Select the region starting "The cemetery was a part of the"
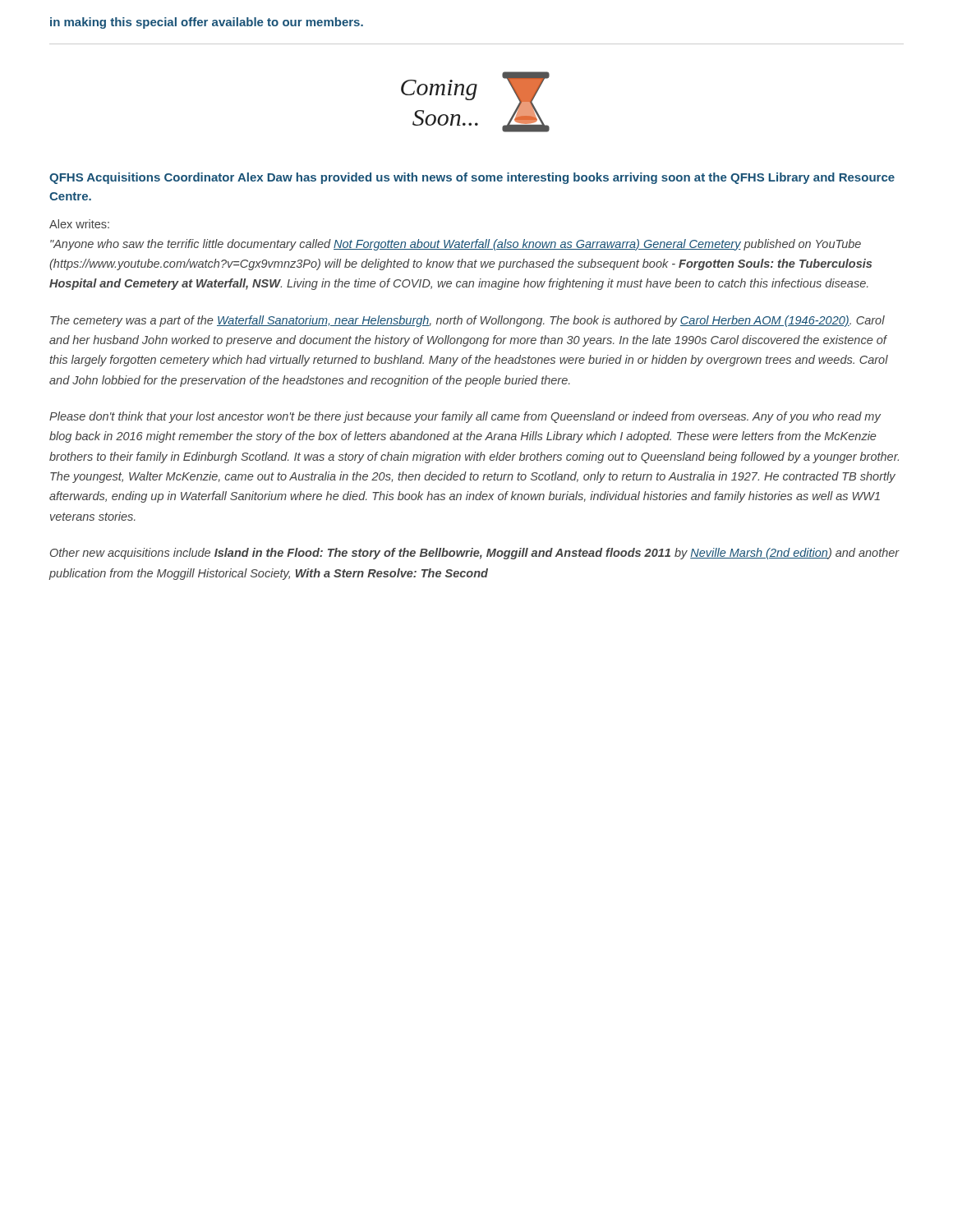 coord(468,350)
